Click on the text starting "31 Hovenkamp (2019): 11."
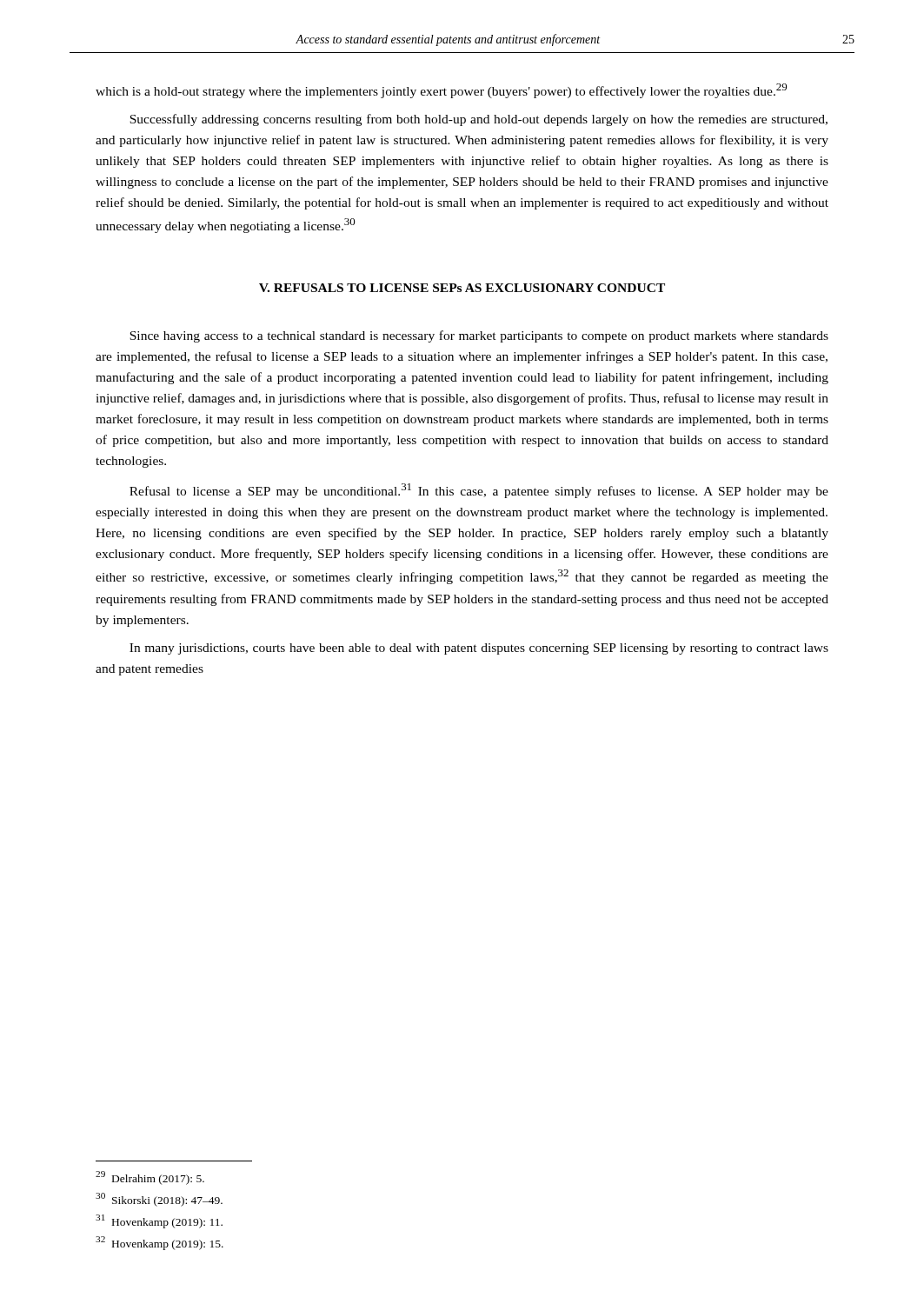The width and height of the screenshot is (924, 1304). (159, 1220)
